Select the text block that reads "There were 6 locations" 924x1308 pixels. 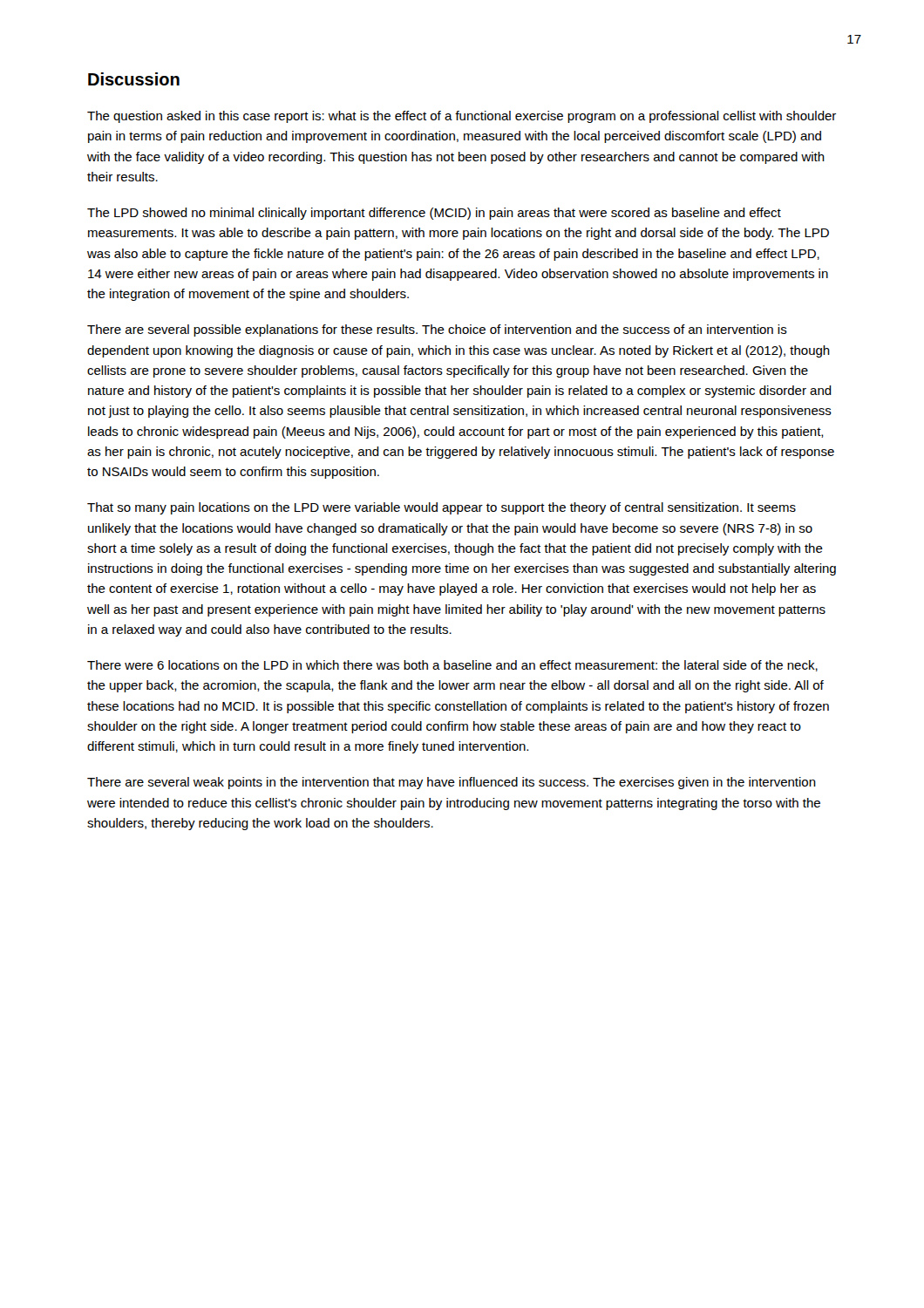click(458, 705)
